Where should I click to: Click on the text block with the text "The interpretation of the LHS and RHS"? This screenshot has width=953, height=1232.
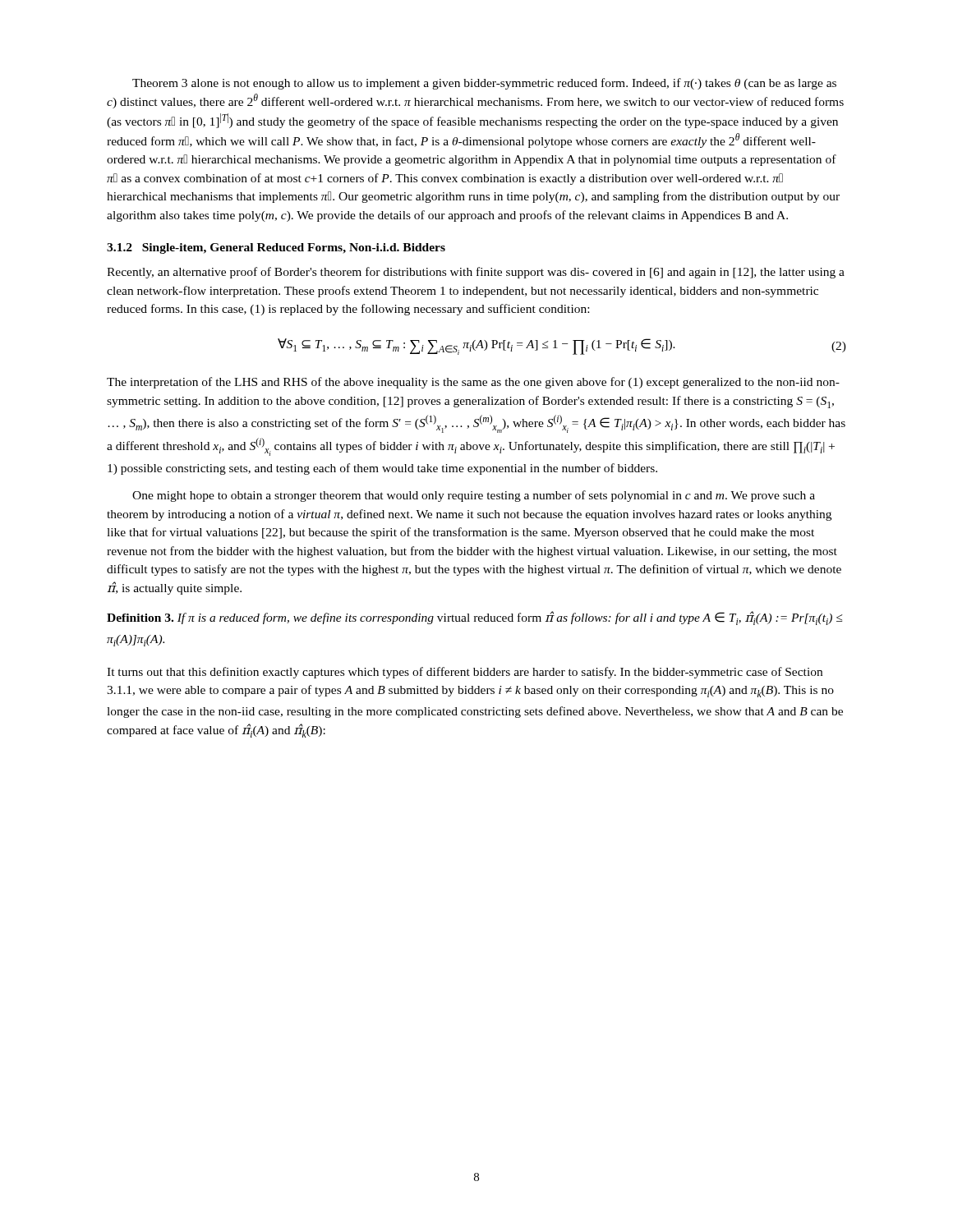coord(476,425)
